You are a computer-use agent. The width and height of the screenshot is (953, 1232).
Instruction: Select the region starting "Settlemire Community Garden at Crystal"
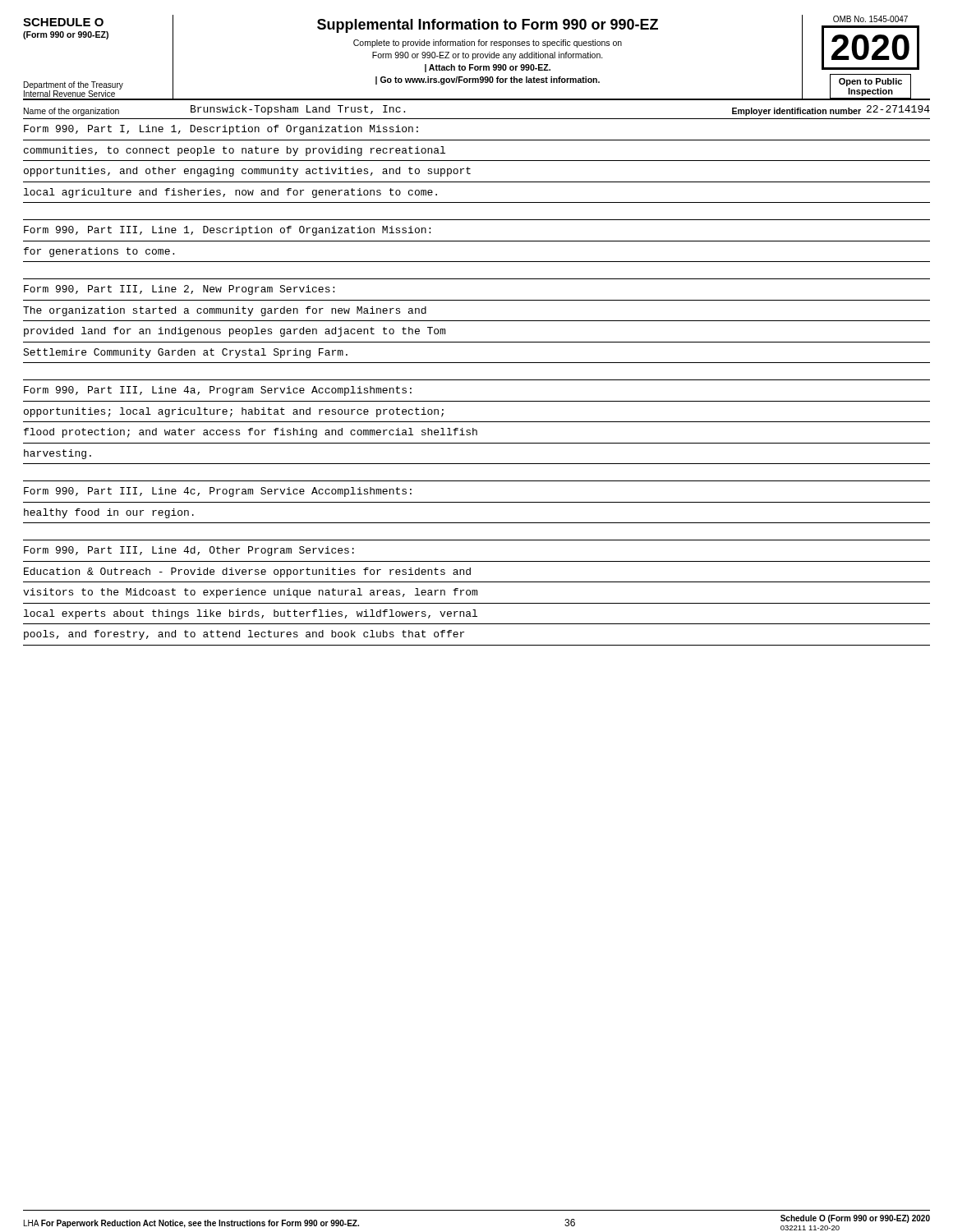pyautogui.click(x=186, y=352)
